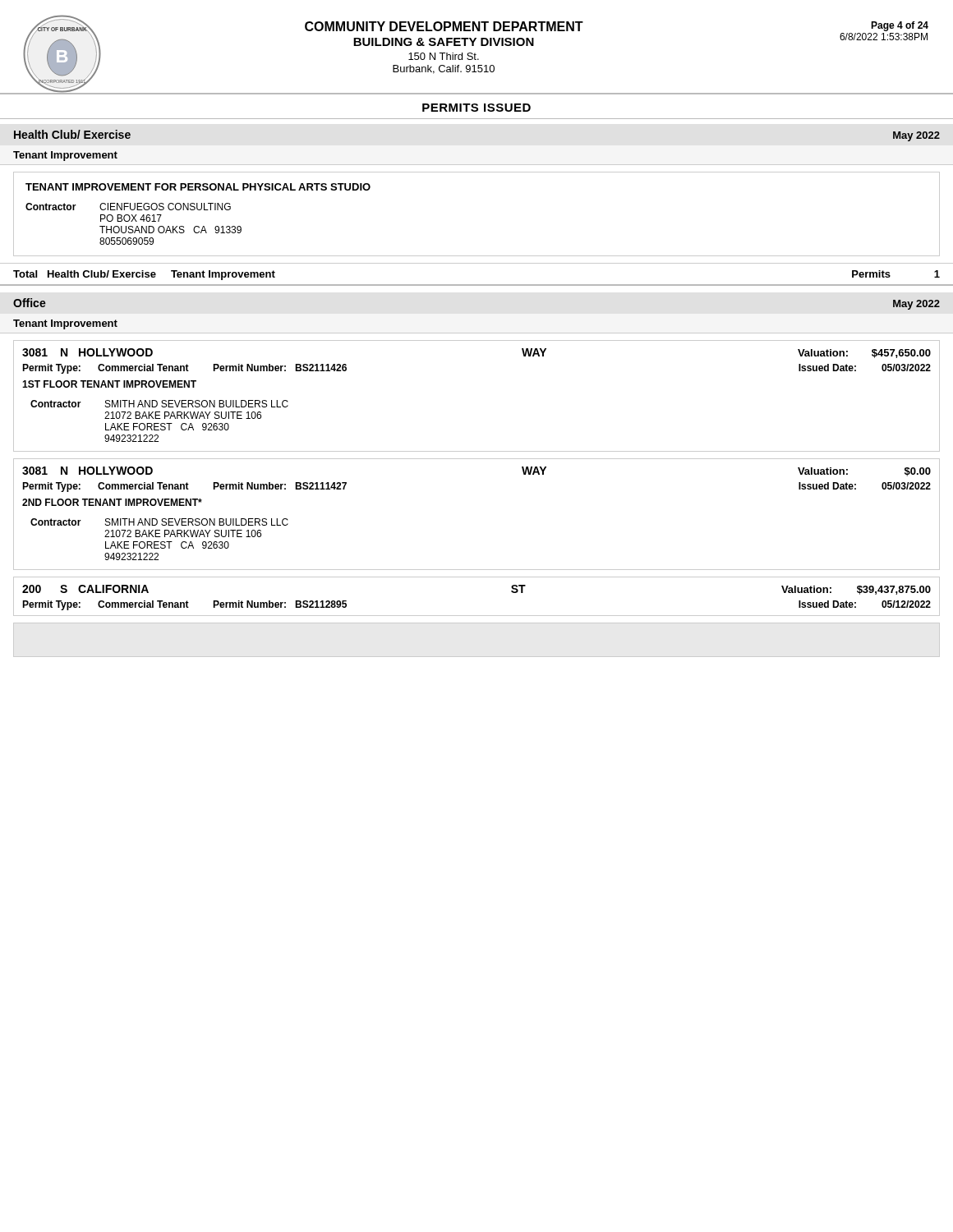Find the section header with the text "Health Club/ Exercise May 2022"
The width and height of the screenshot is (953, 1232).
point(73,134)
